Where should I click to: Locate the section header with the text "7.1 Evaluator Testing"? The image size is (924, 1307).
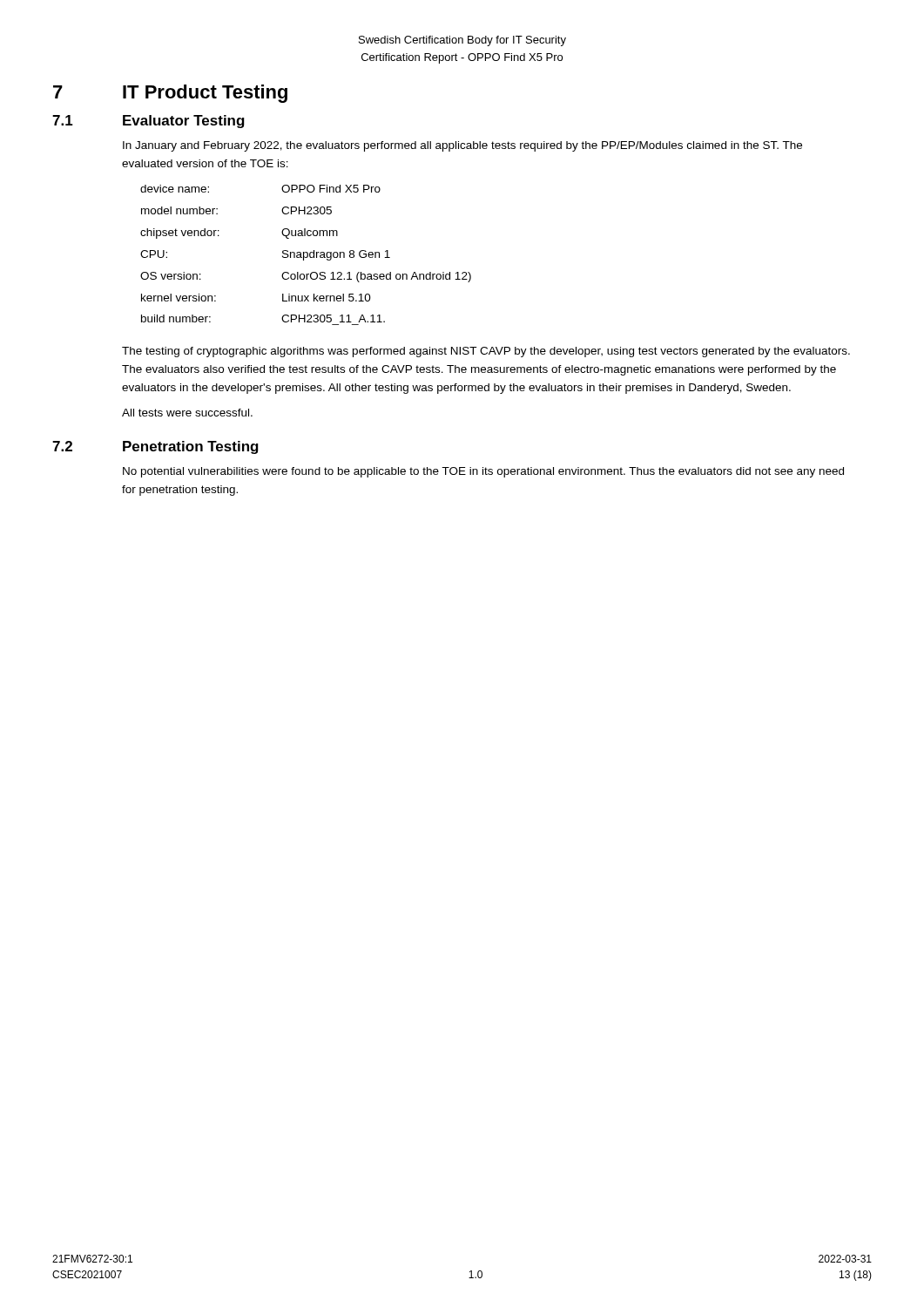pos(149,121)
